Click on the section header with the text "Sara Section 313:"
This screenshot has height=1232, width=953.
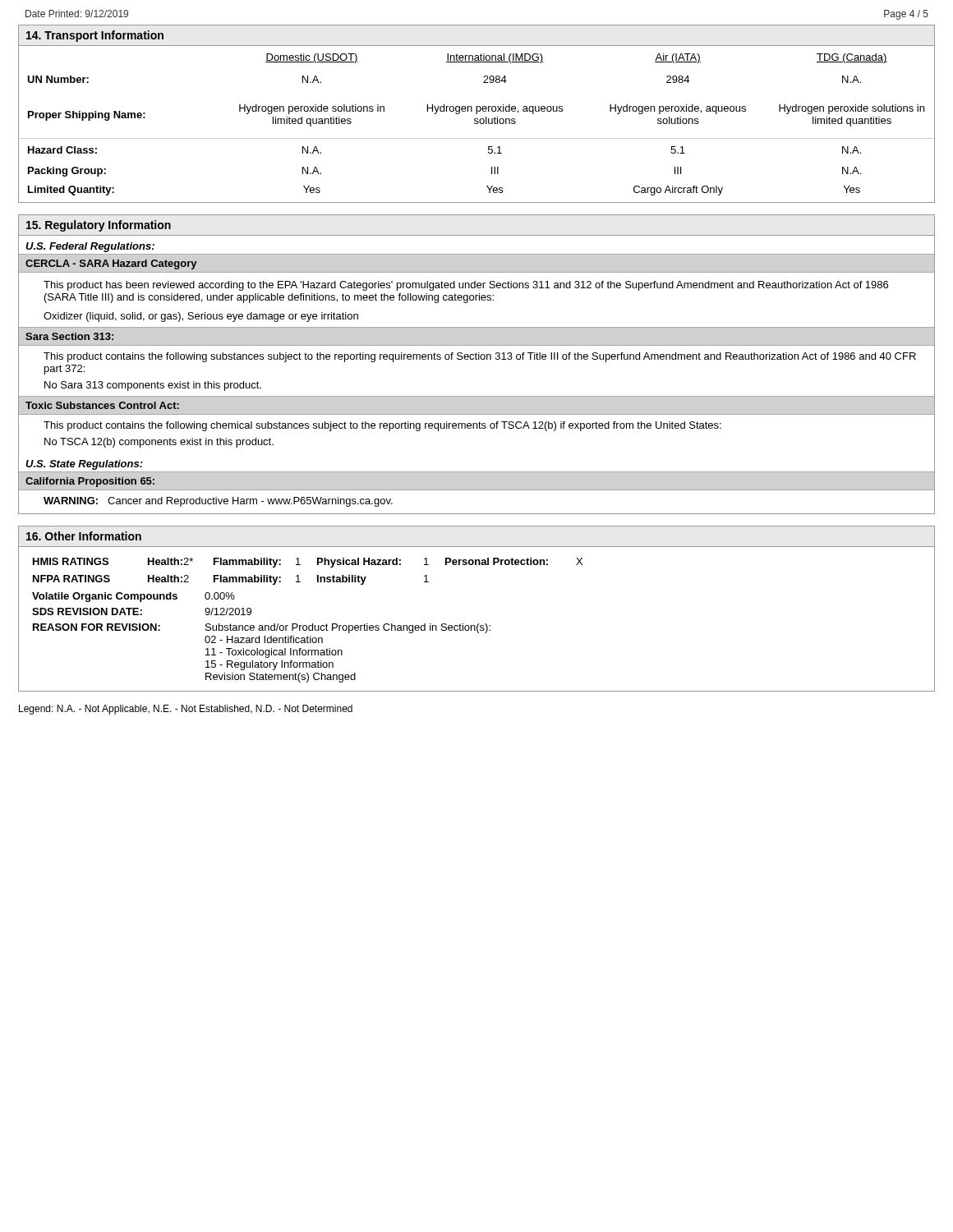click(70, 336)
